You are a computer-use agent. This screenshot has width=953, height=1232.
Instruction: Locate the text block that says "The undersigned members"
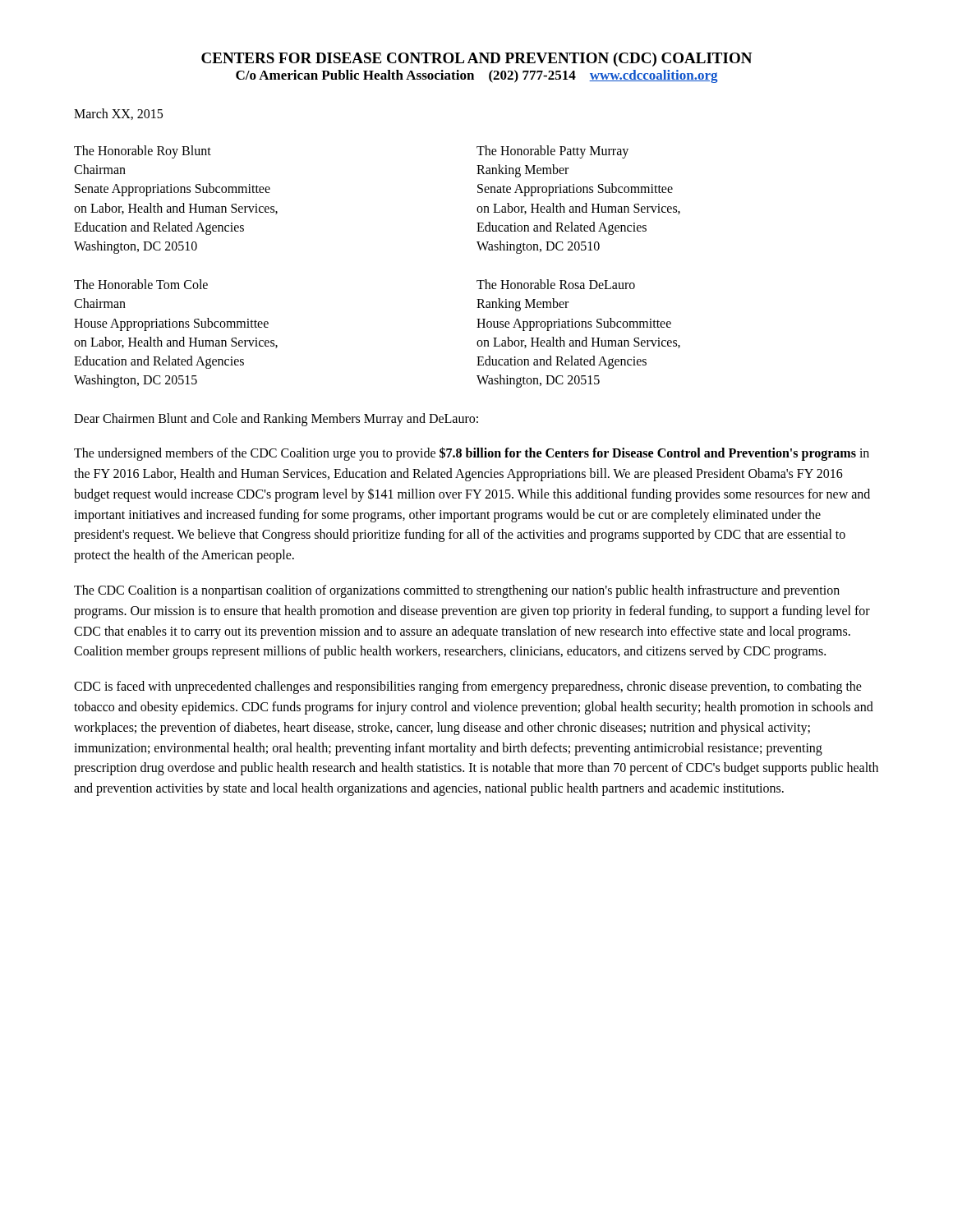pyautogui.click(x=472, y=504)
